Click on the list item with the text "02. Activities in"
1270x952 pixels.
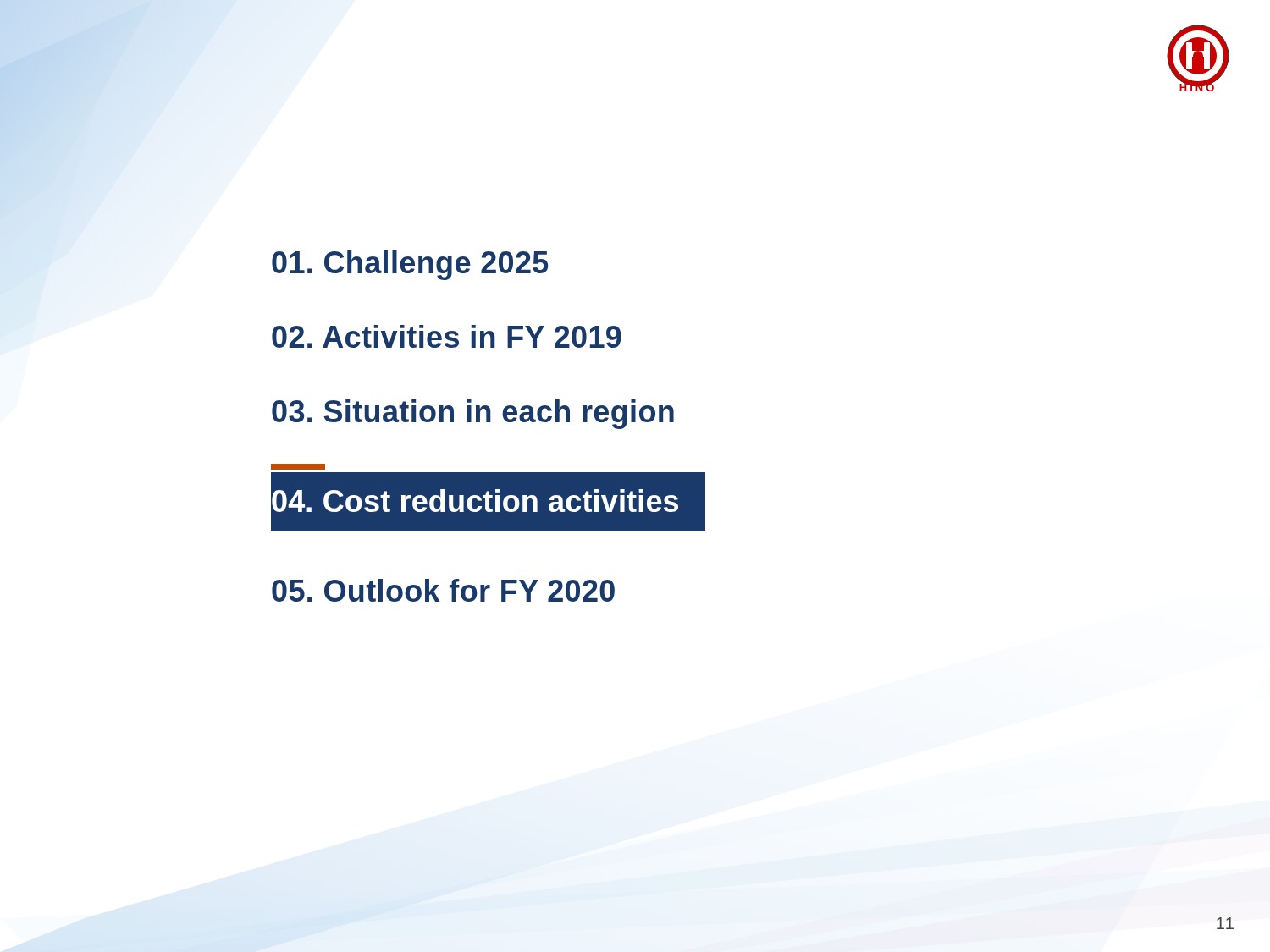click(x=447, y=337)
